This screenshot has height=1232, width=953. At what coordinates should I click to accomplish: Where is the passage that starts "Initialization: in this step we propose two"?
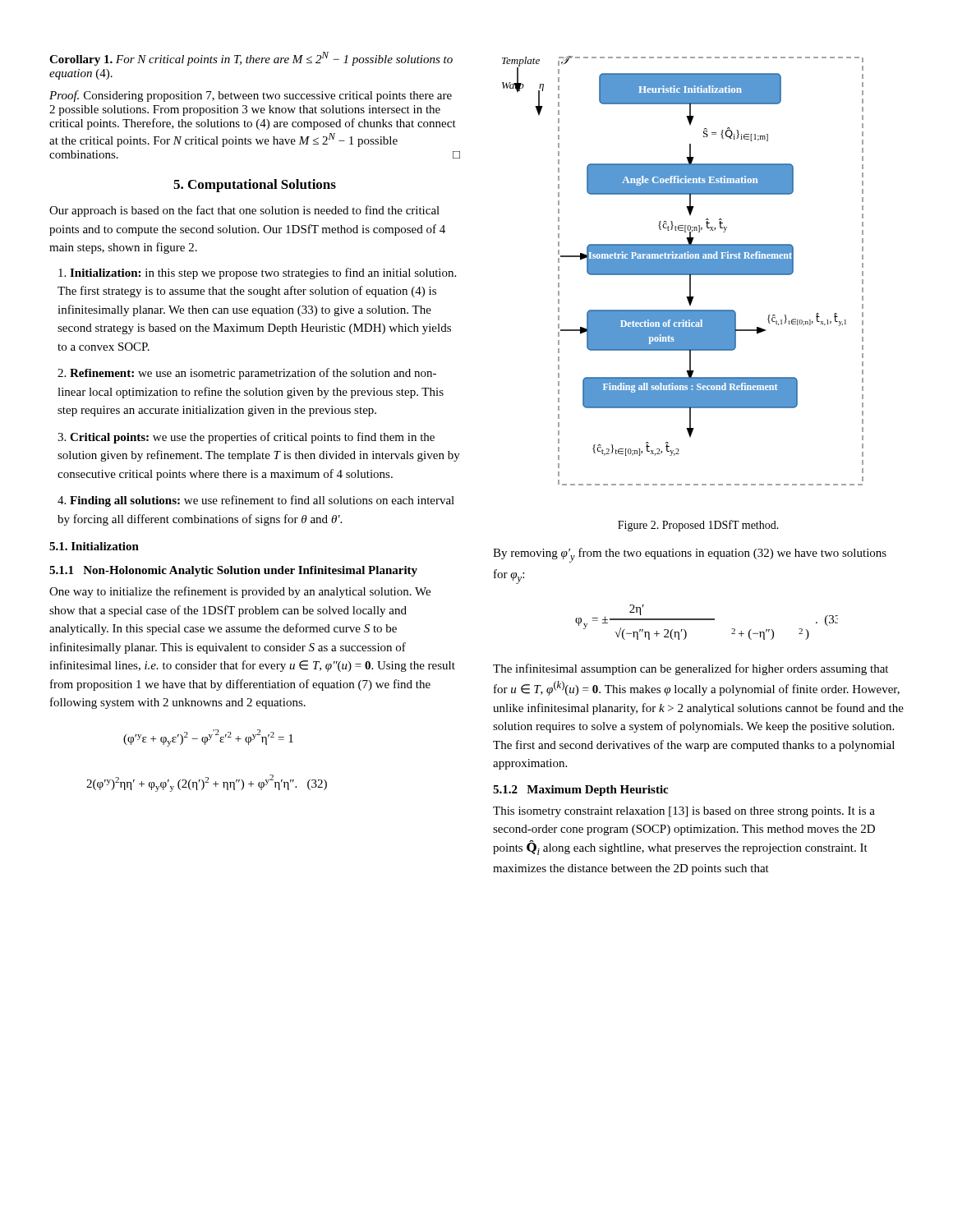point(257,309)
